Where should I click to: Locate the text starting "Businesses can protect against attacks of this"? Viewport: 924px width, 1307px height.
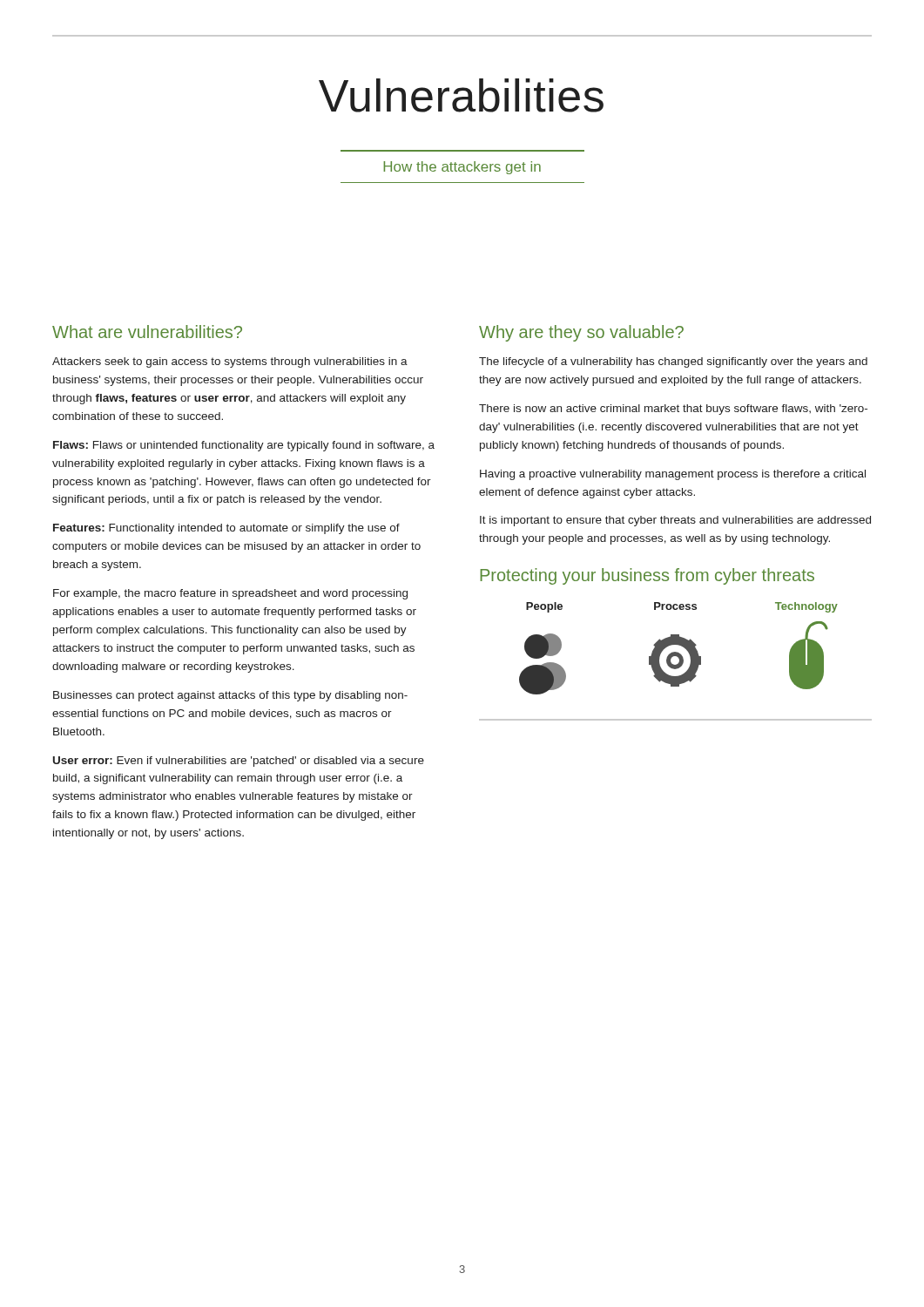(244, 714)
